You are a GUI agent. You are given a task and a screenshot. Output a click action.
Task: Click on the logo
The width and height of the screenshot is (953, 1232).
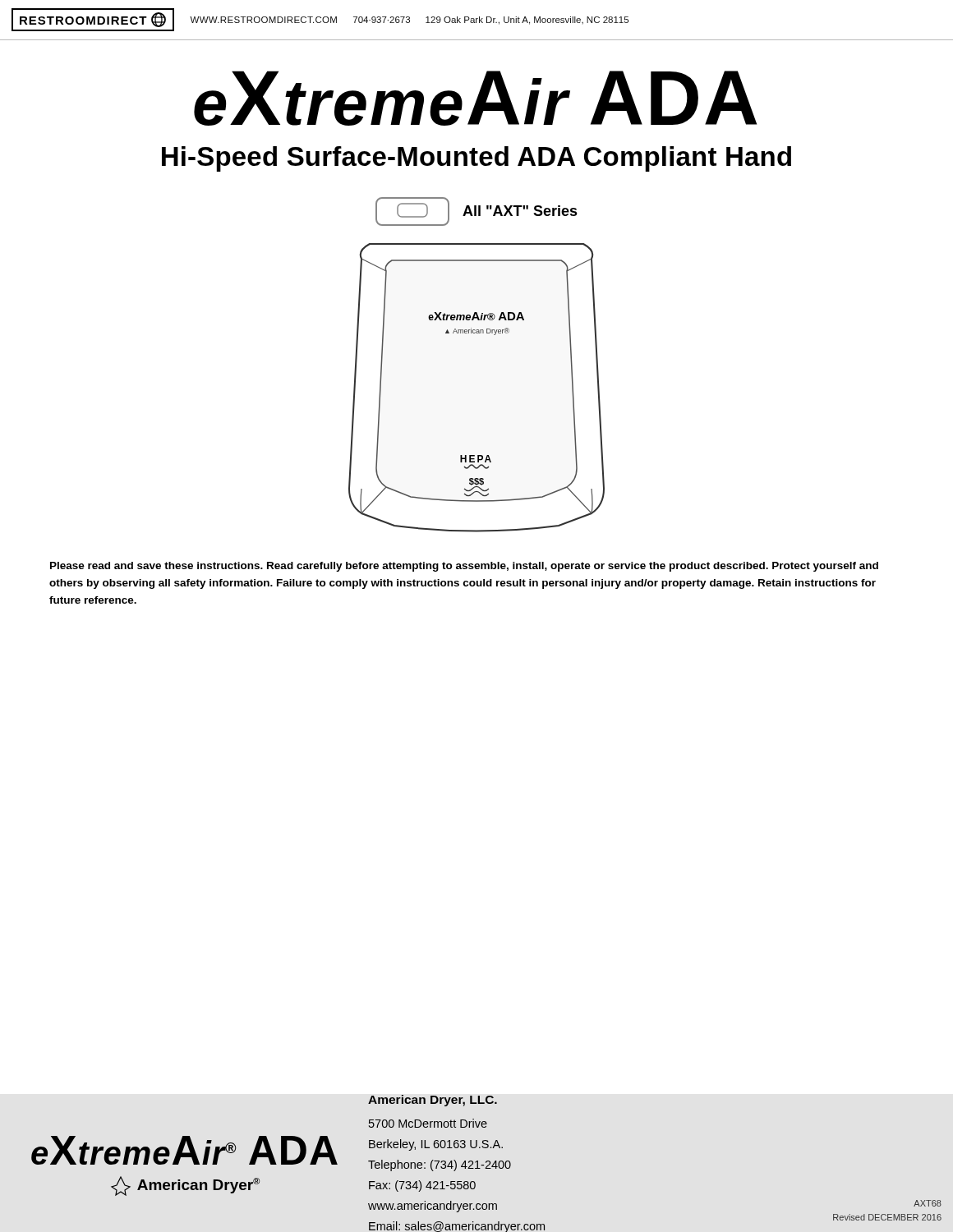point(173,1163)
